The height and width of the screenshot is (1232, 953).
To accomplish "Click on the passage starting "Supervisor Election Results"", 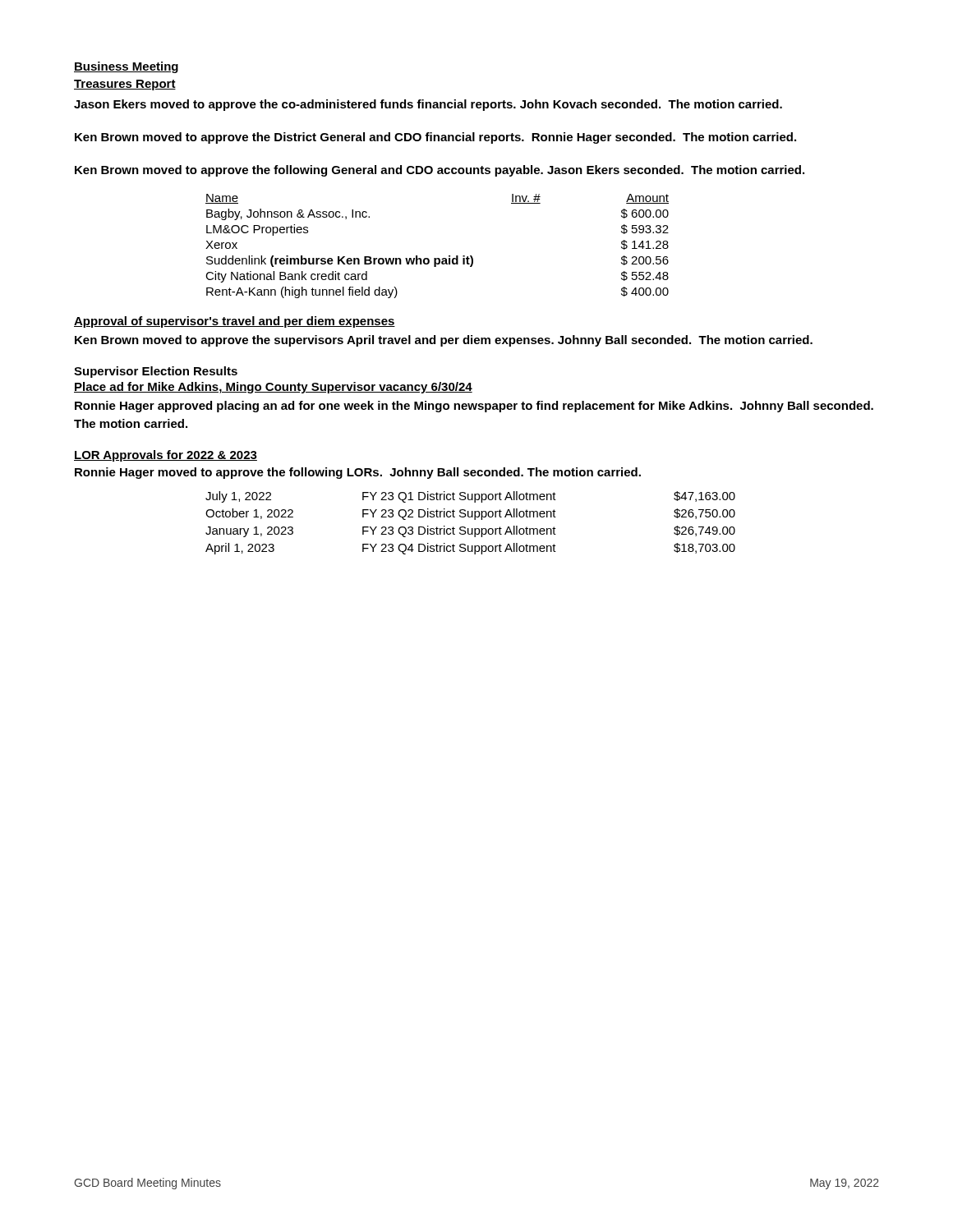I will tap(156, 371).
